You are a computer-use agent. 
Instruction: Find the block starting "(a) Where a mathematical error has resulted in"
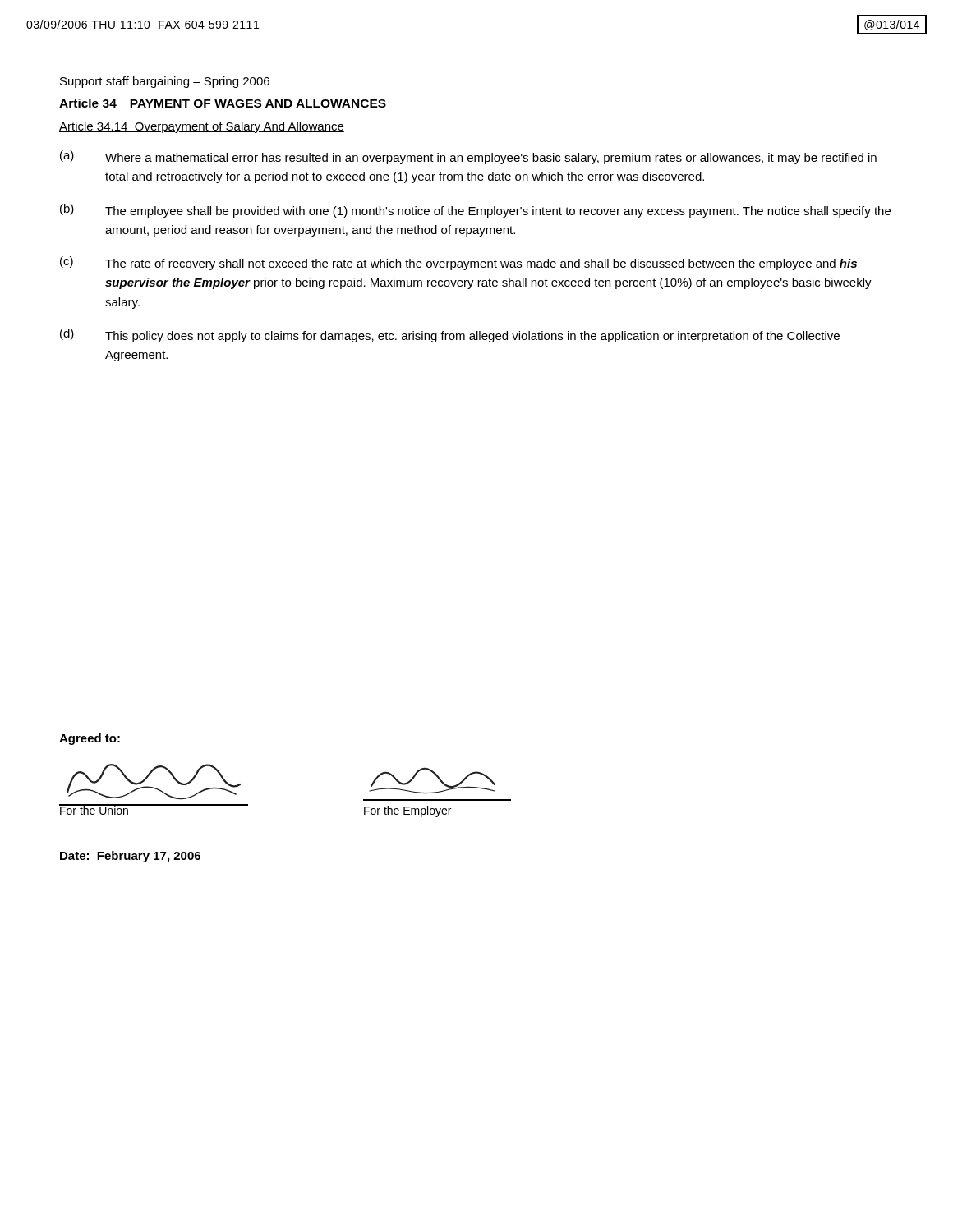click(476, 167)
